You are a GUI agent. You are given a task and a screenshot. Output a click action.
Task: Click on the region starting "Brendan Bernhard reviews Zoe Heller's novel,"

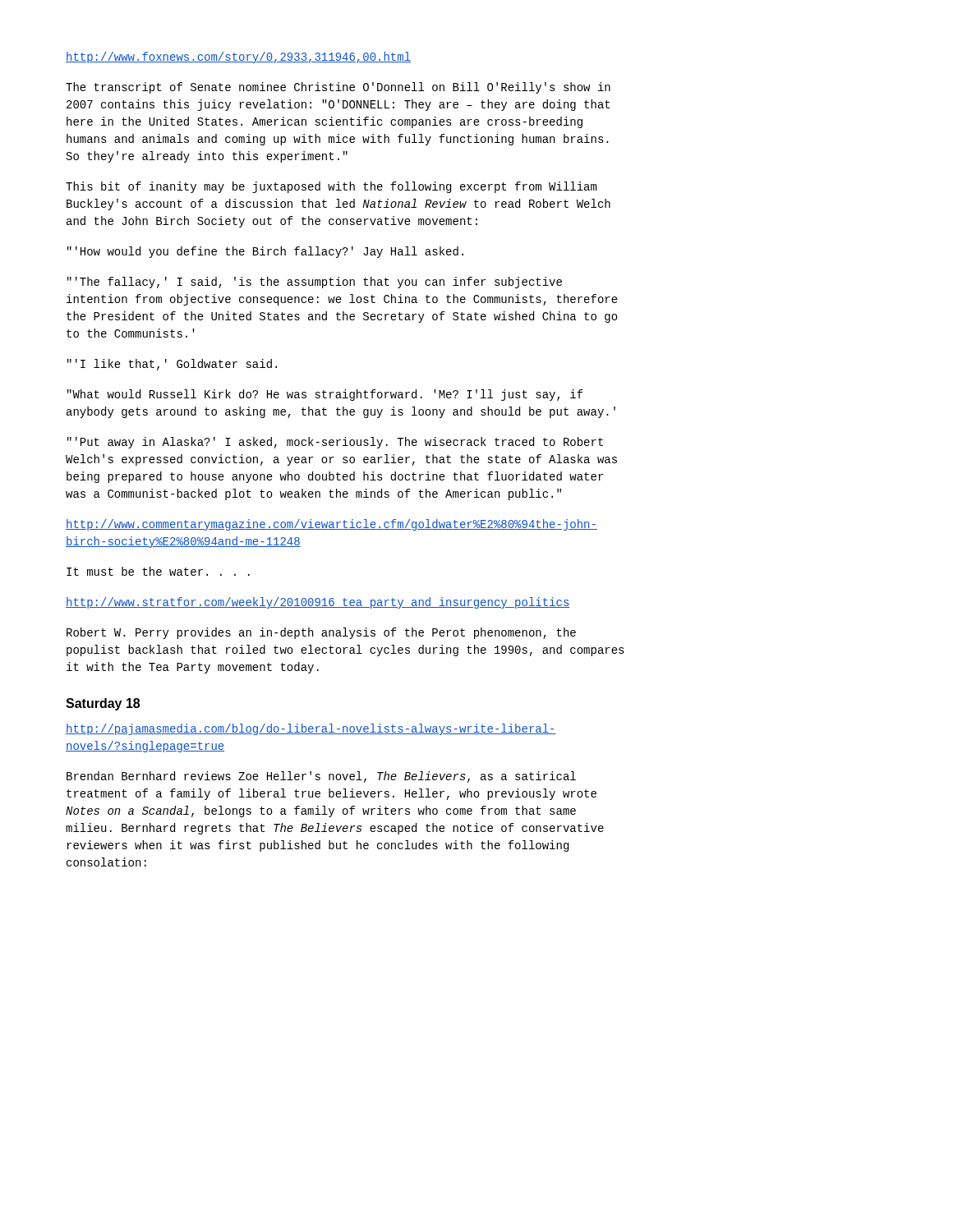[335, 820]
